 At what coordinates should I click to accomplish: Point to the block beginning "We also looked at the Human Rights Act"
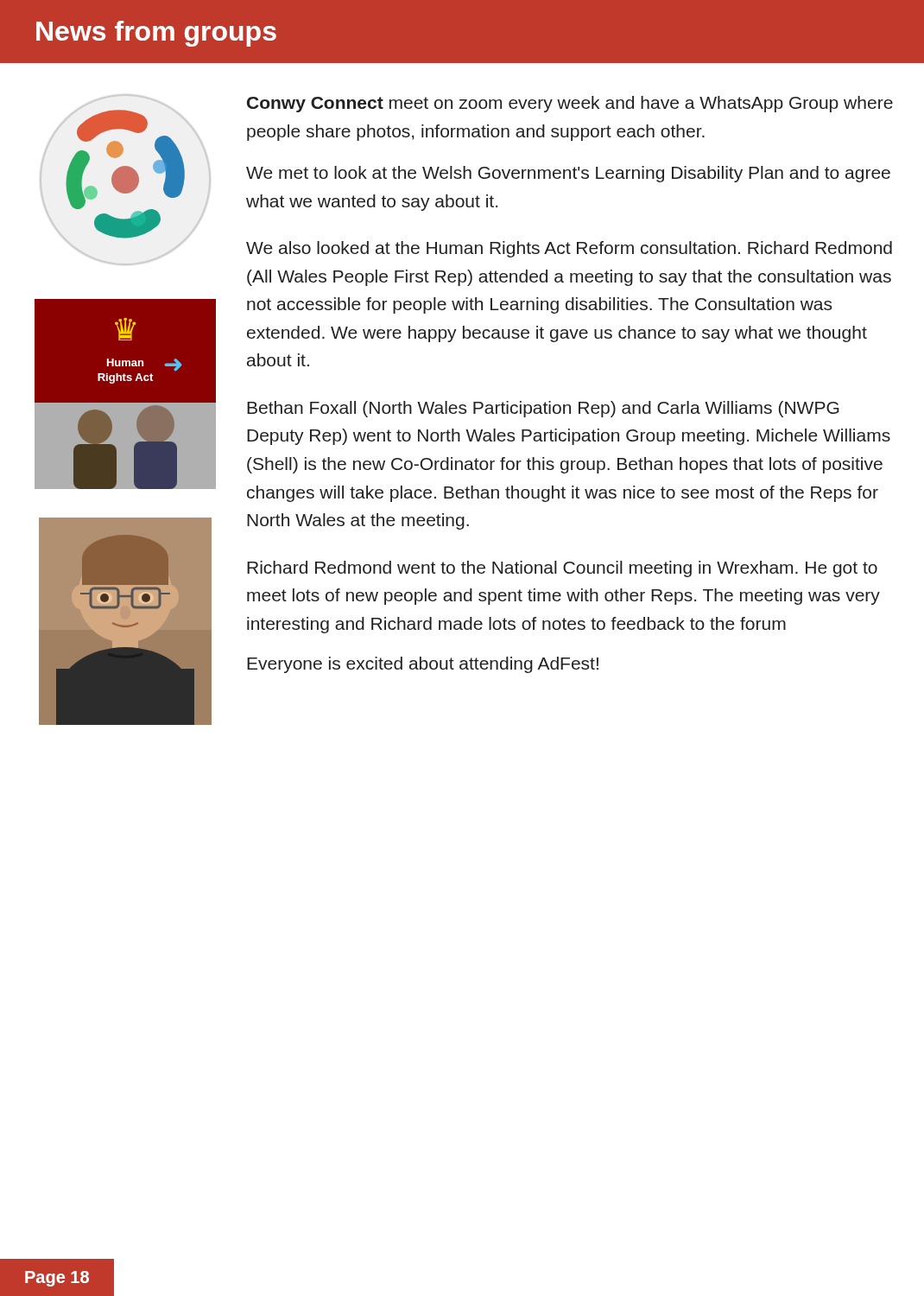tap(570, 305)
